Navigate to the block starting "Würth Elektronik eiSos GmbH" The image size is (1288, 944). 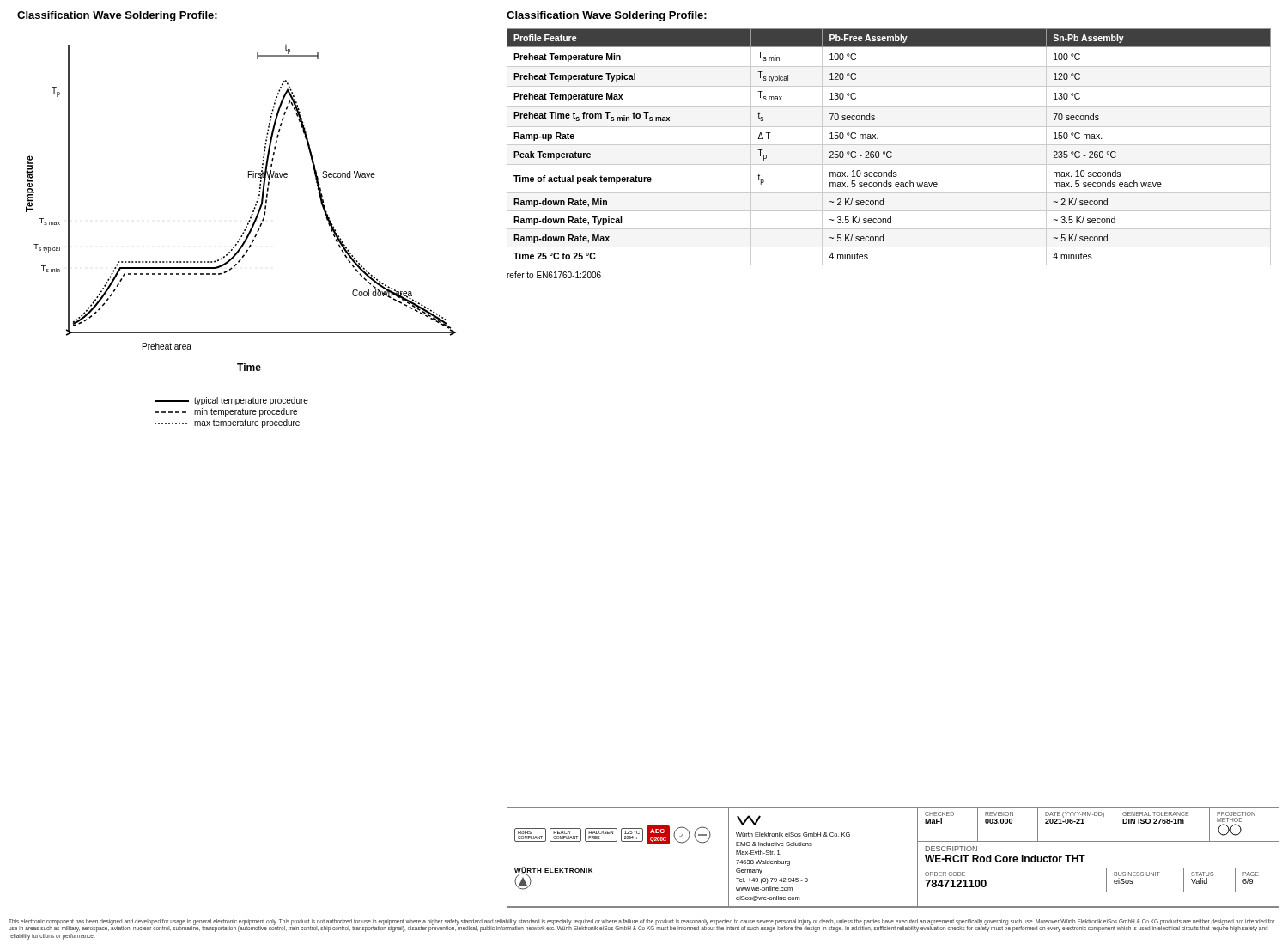[793, 866]
